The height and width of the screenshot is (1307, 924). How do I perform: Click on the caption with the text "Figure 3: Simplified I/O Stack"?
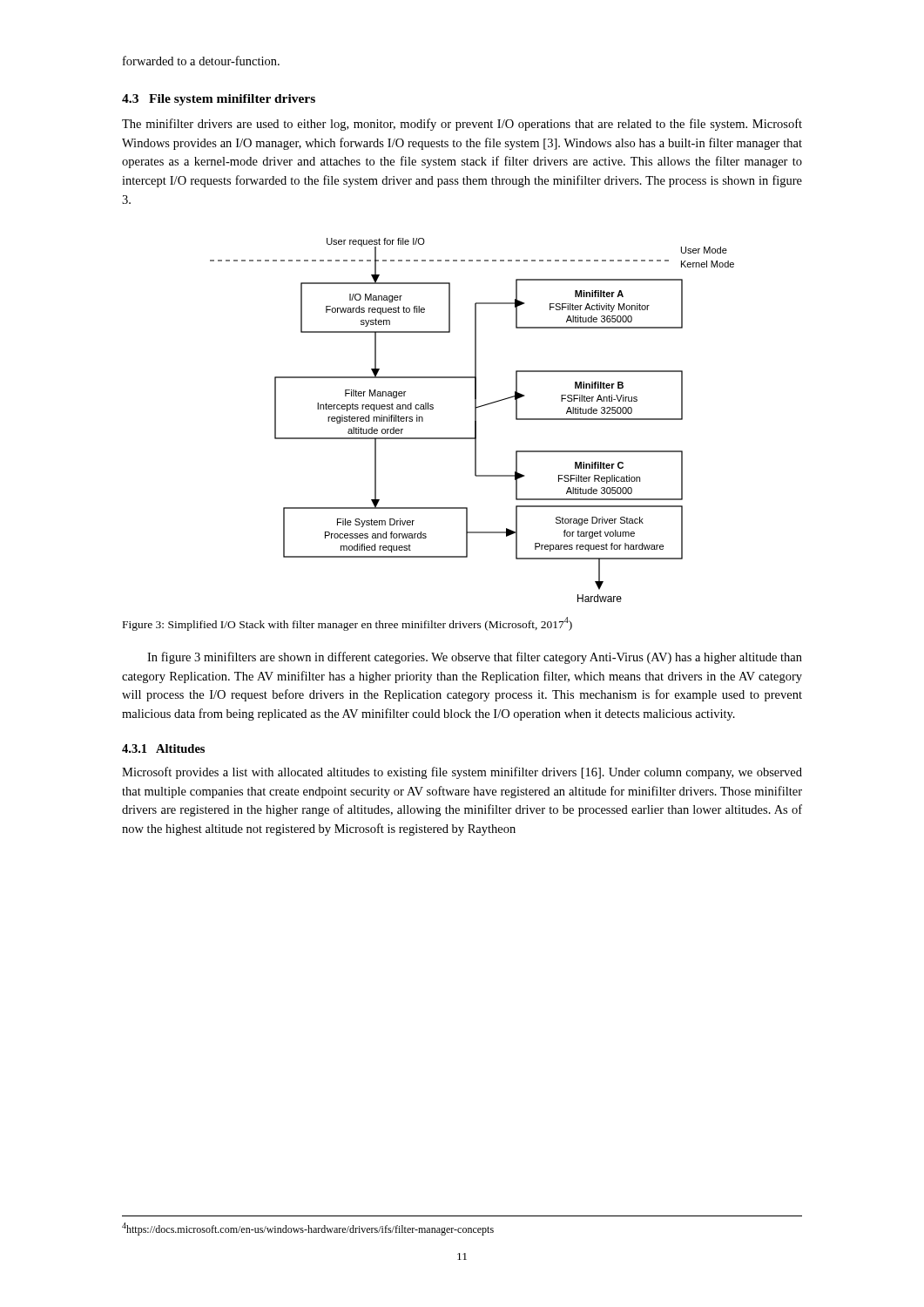(347, 622)
